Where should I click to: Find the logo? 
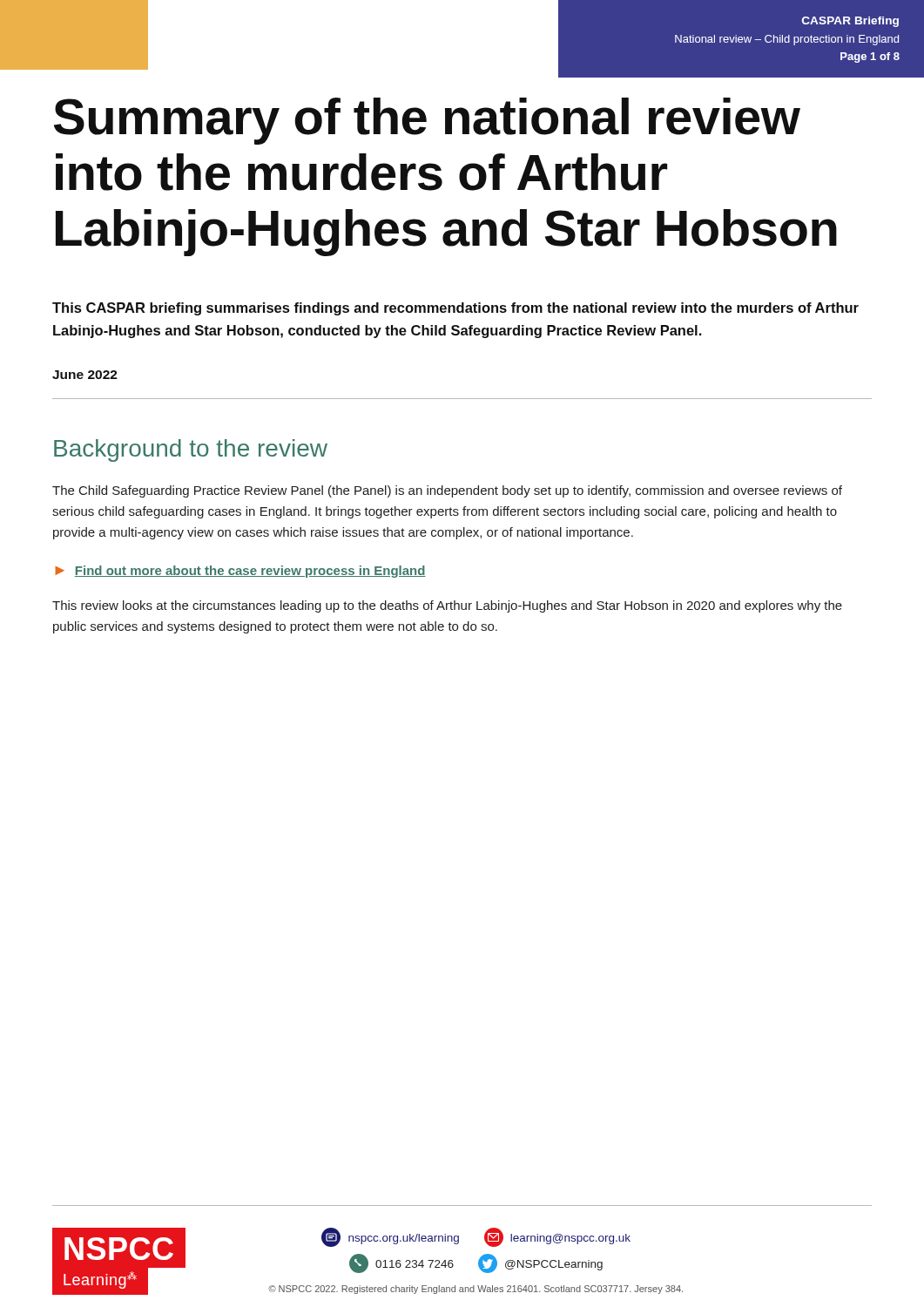119,1261
